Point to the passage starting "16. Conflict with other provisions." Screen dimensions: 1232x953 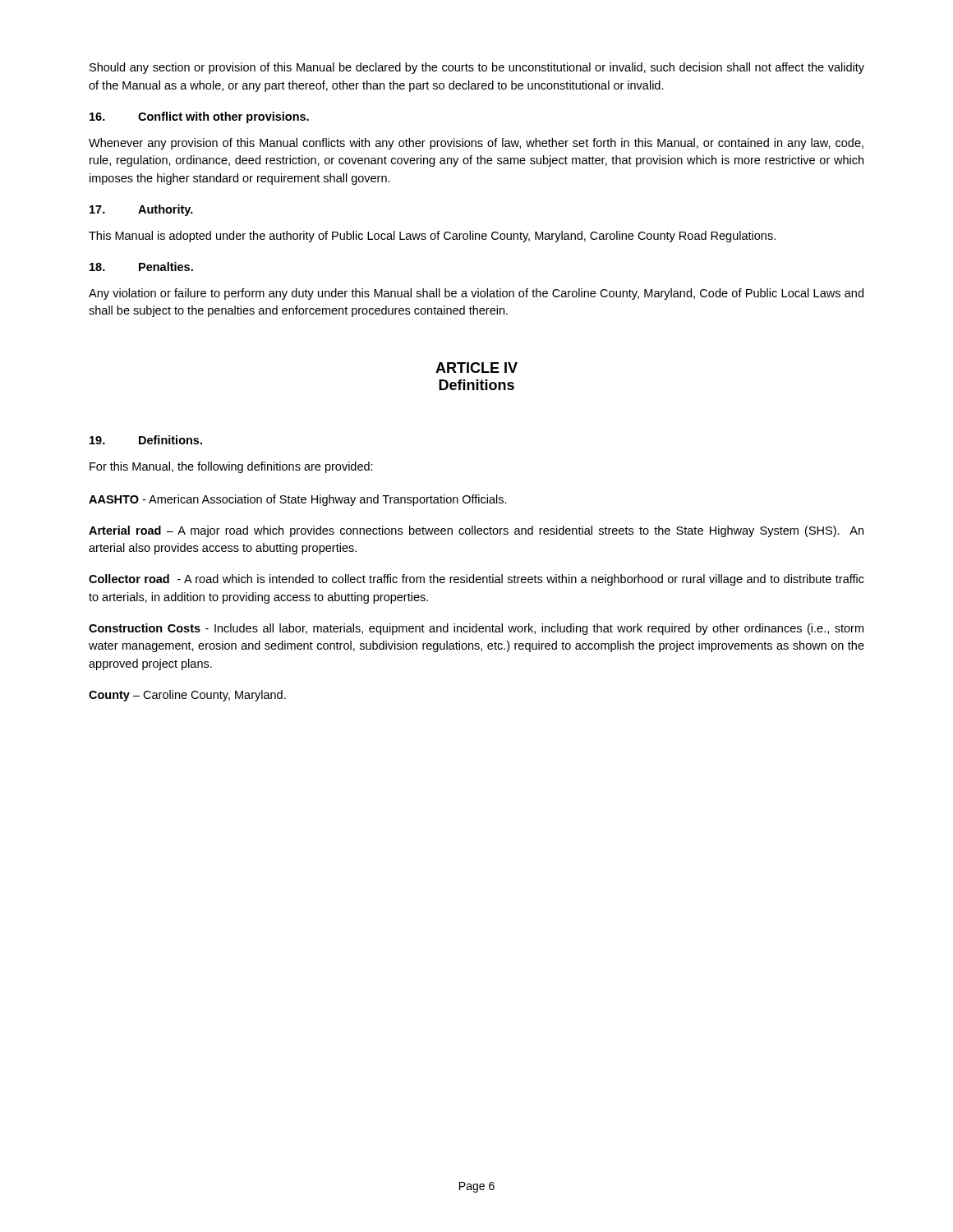pyautogui.click(x=199, y=116)
